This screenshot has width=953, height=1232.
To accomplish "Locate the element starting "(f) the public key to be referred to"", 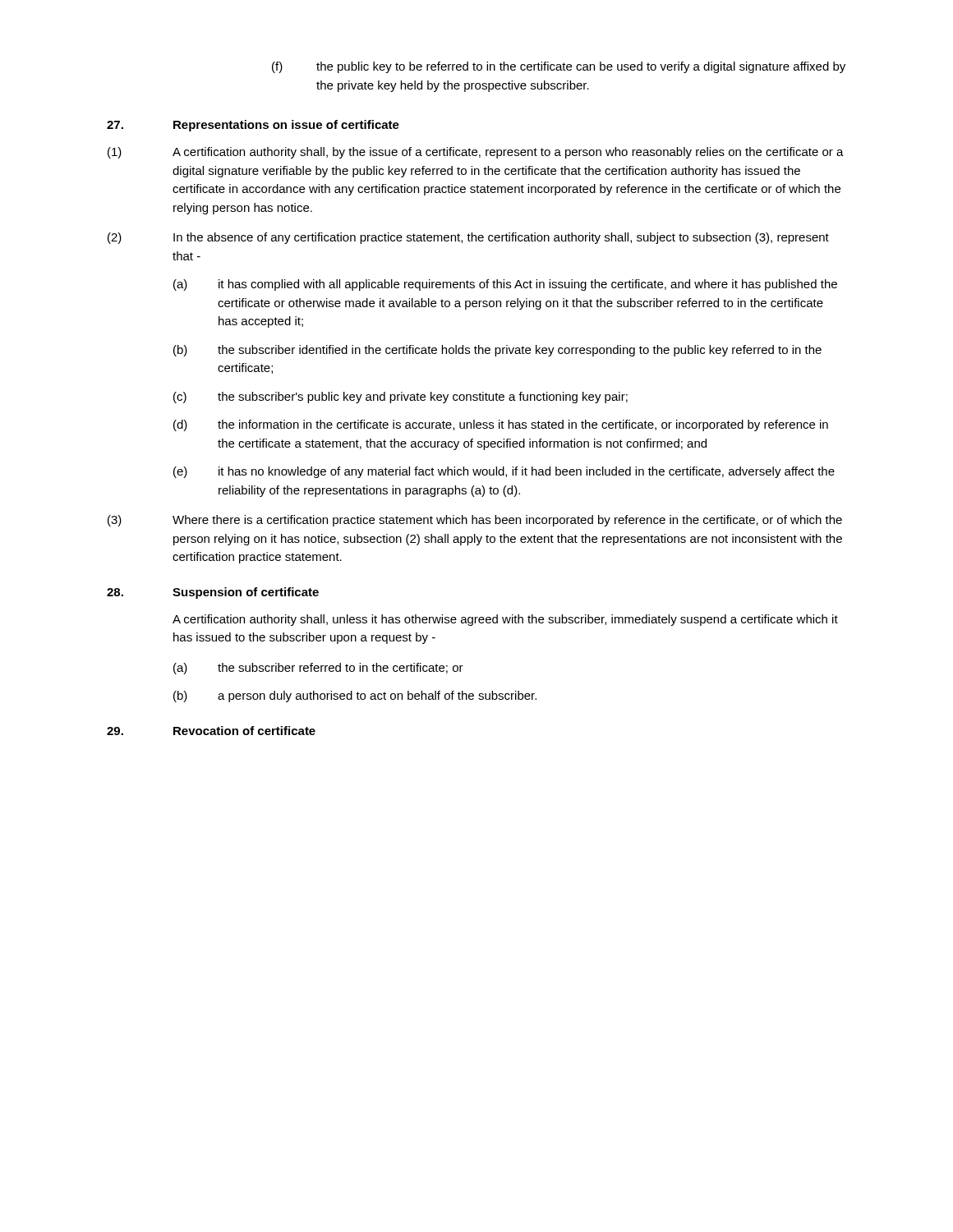I will pos(559,76).
